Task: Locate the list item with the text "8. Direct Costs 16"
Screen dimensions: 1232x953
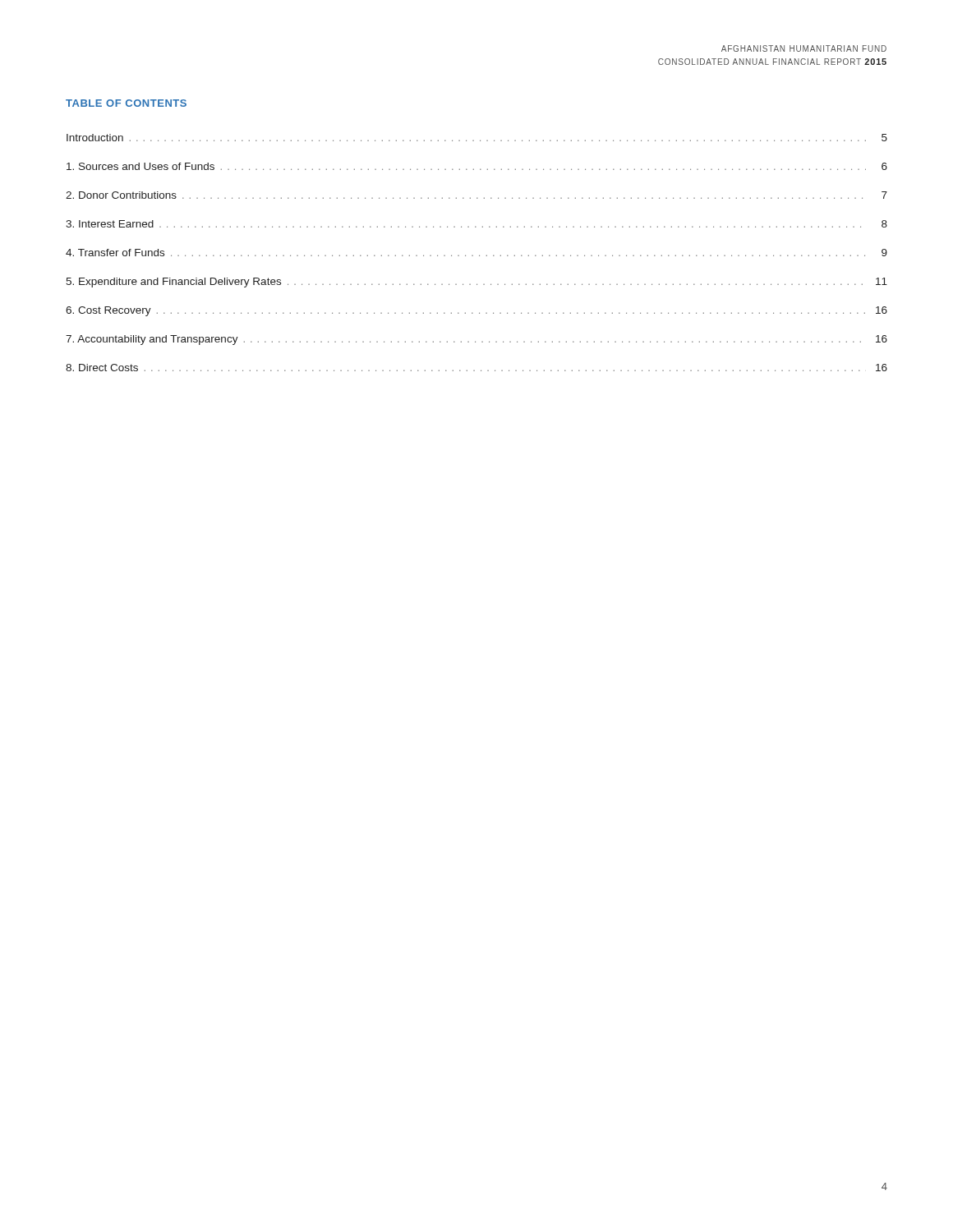Action: (x=476, y=368)
